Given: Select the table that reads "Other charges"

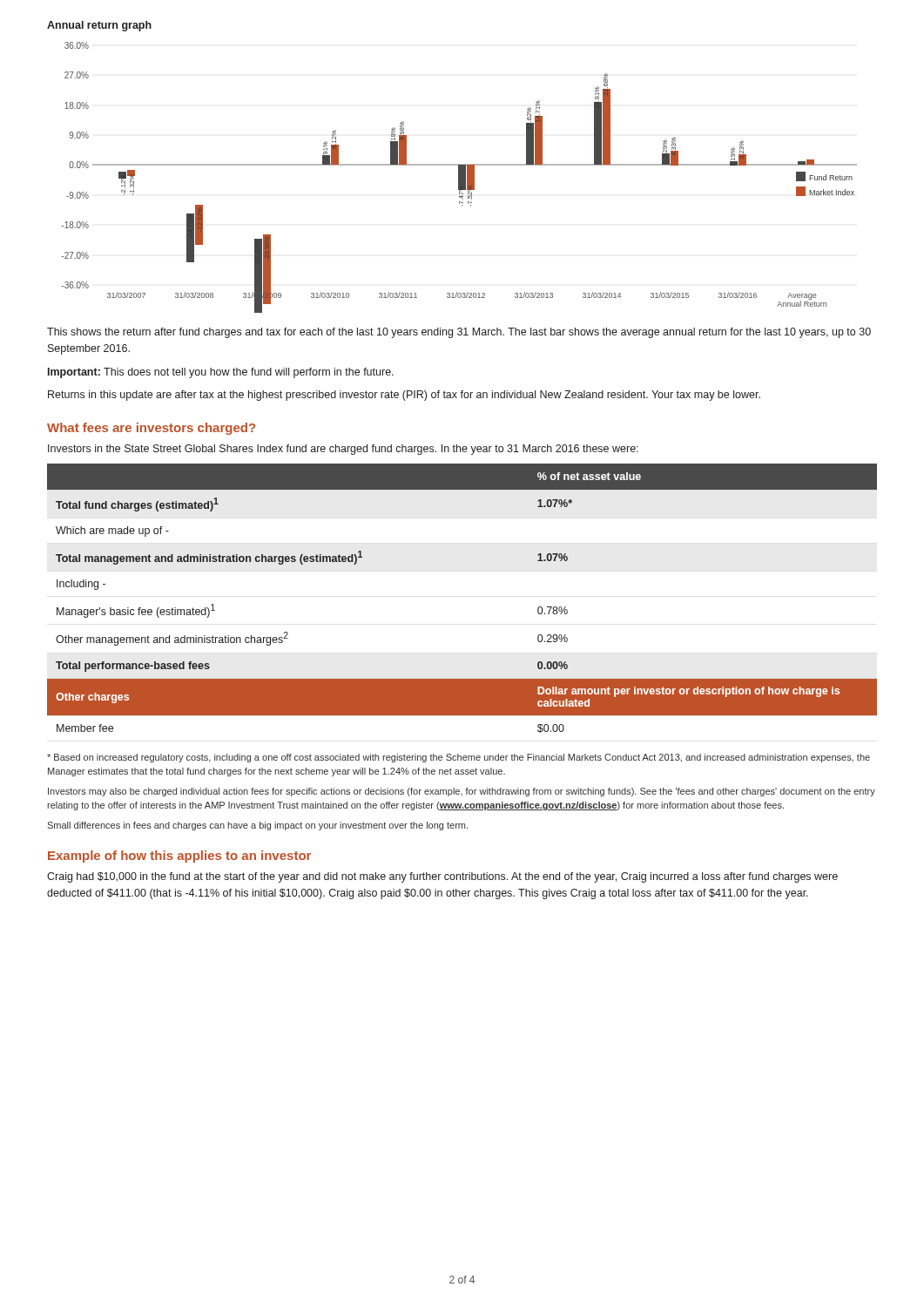Looking at the screenshot, I should pos(462,602).
